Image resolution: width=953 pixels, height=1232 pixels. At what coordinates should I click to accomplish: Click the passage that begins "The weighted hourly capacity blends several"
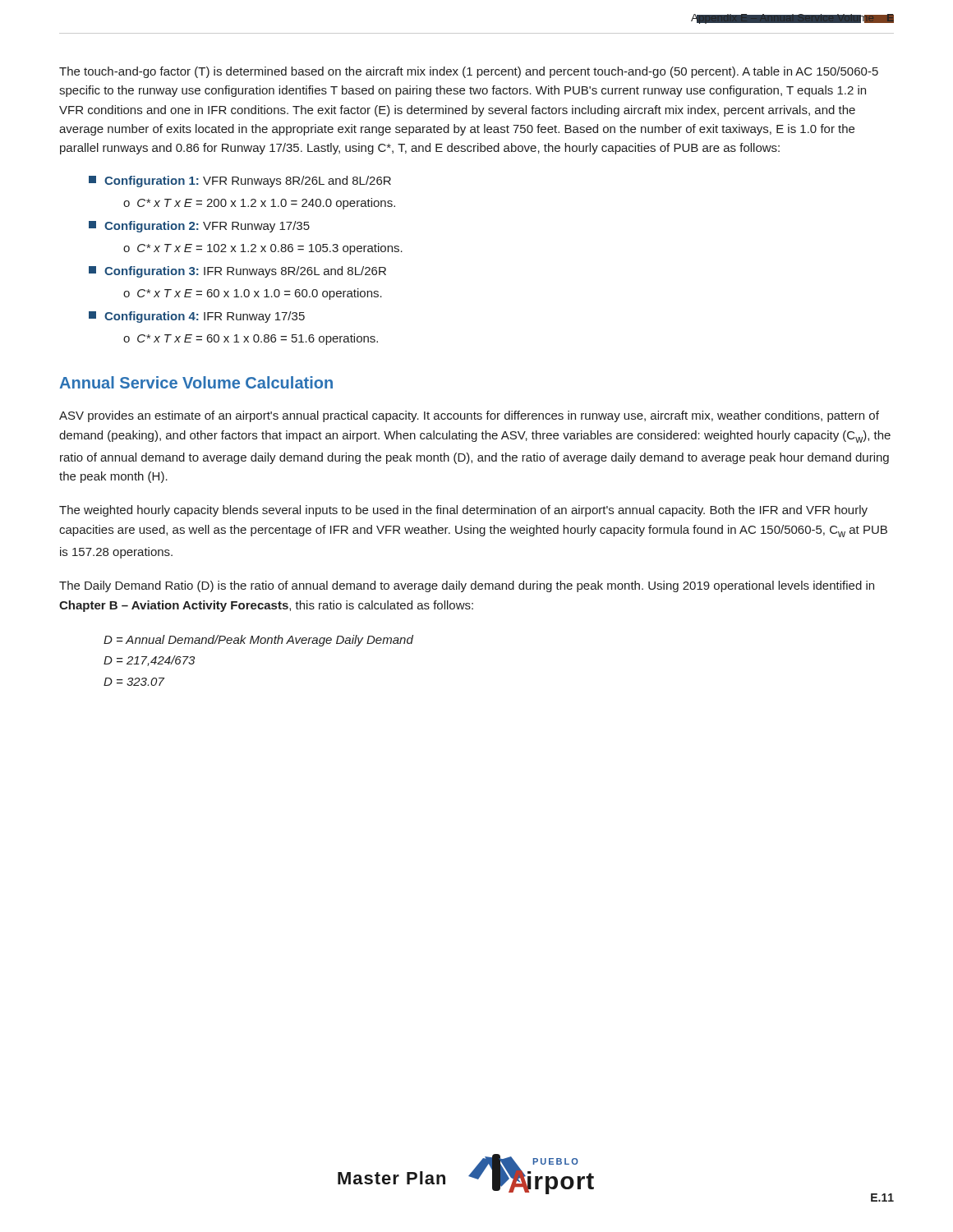(474, 531)
